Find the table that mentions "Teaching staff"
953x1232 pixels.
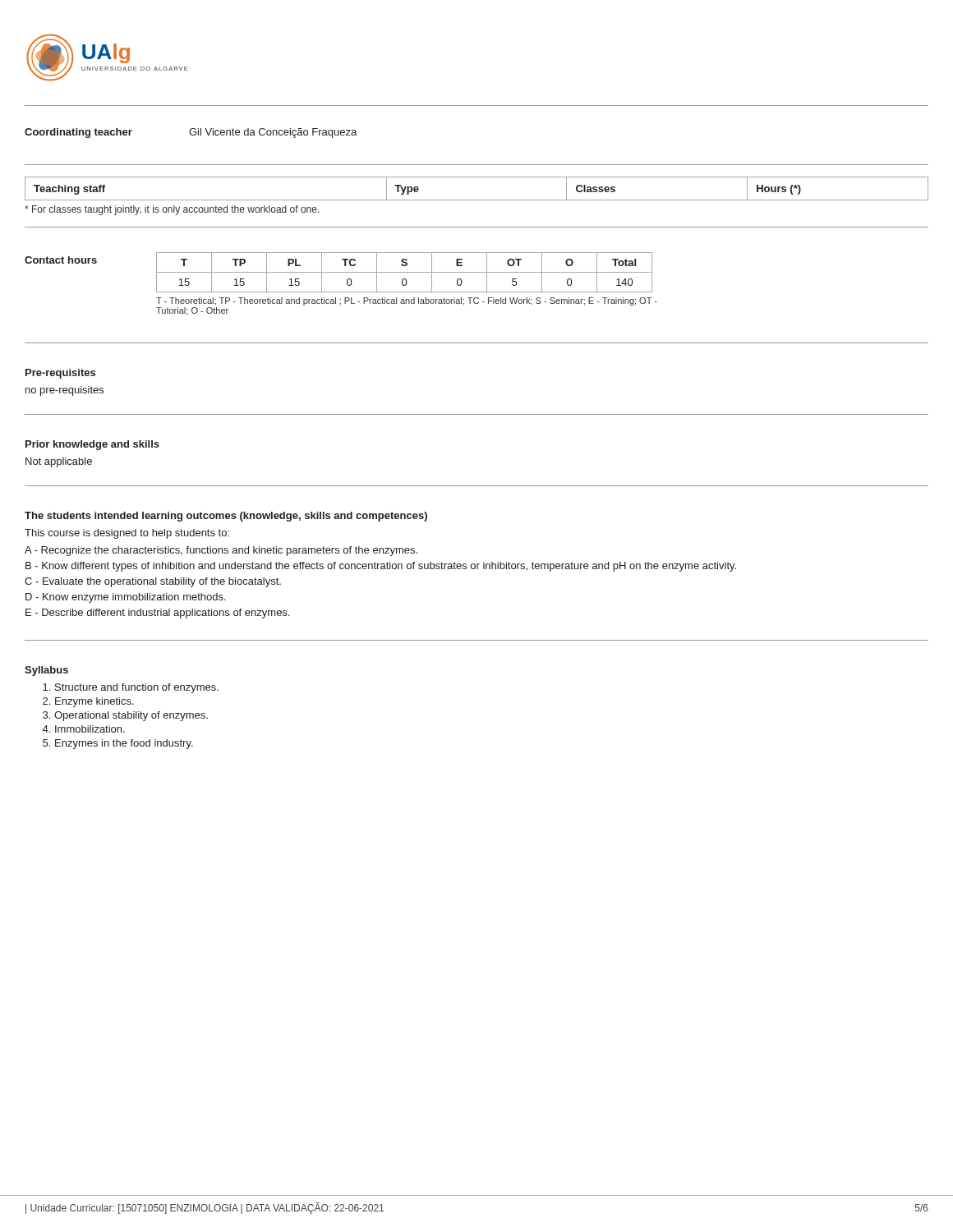coord(476,196)
